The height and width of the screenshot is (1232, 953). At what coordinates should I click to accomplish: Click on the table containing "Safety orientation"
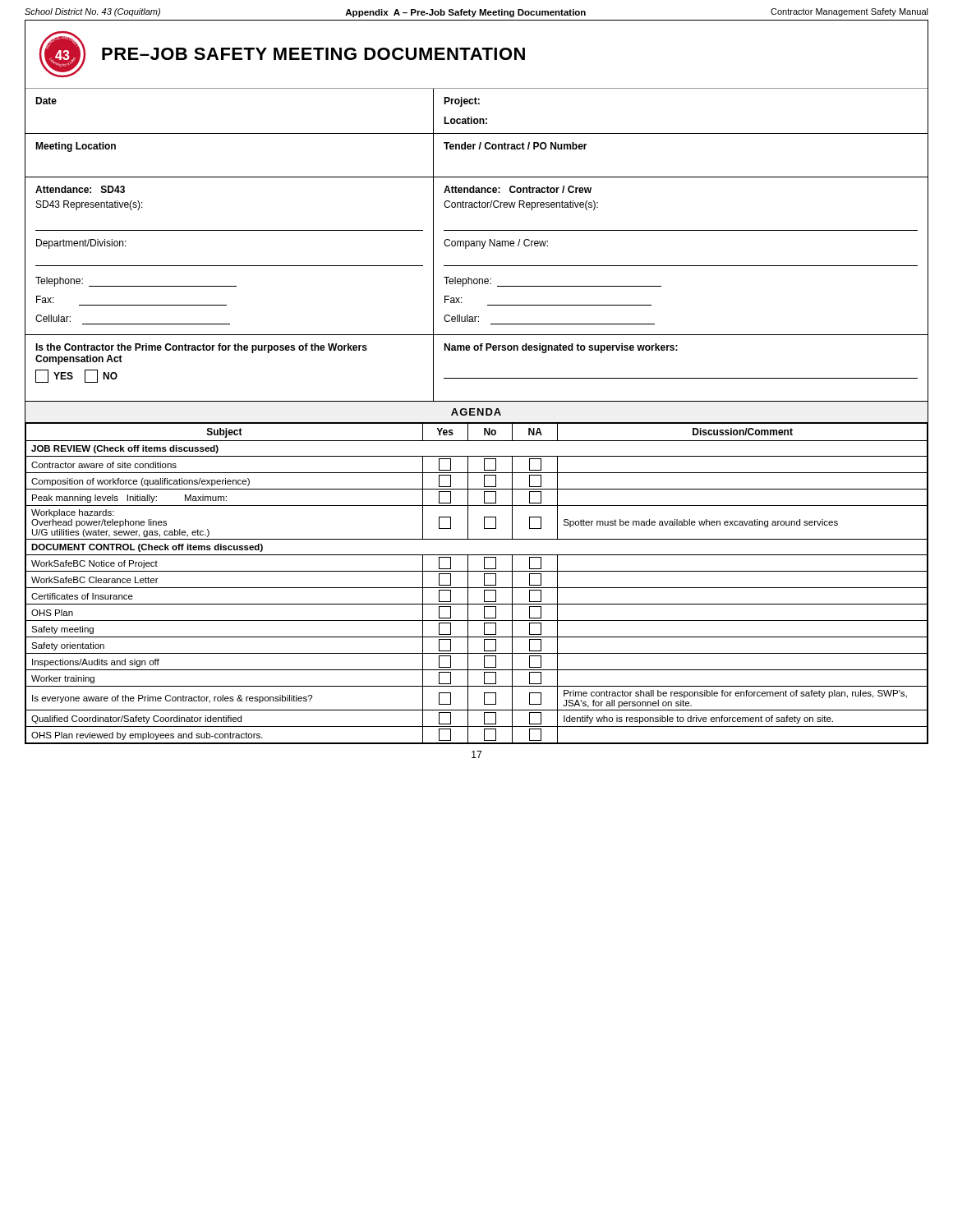click(x=476, y=583)
